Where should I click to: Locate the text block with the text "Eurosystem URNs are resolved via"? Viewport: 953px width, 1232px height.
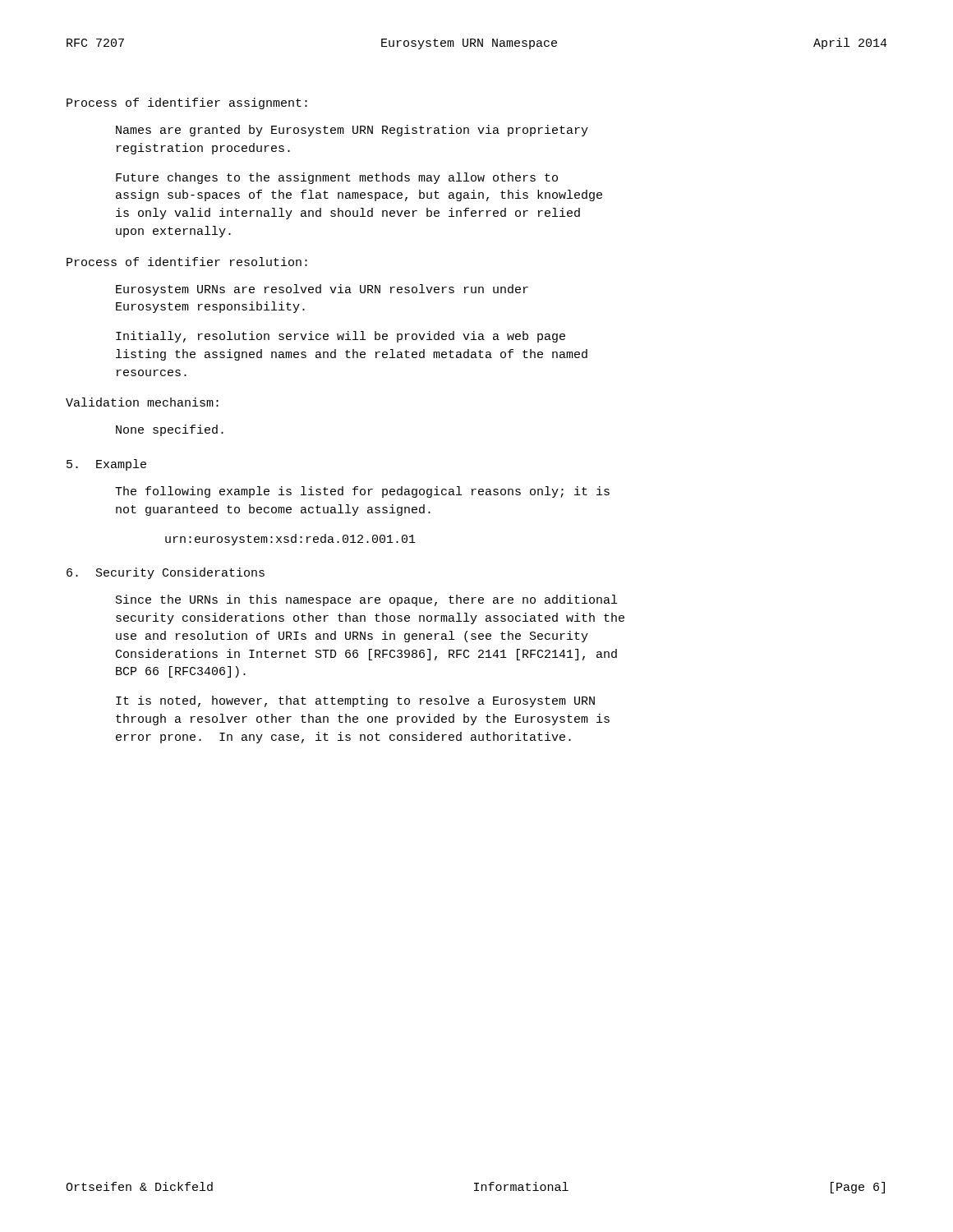[x=322, y=299]
